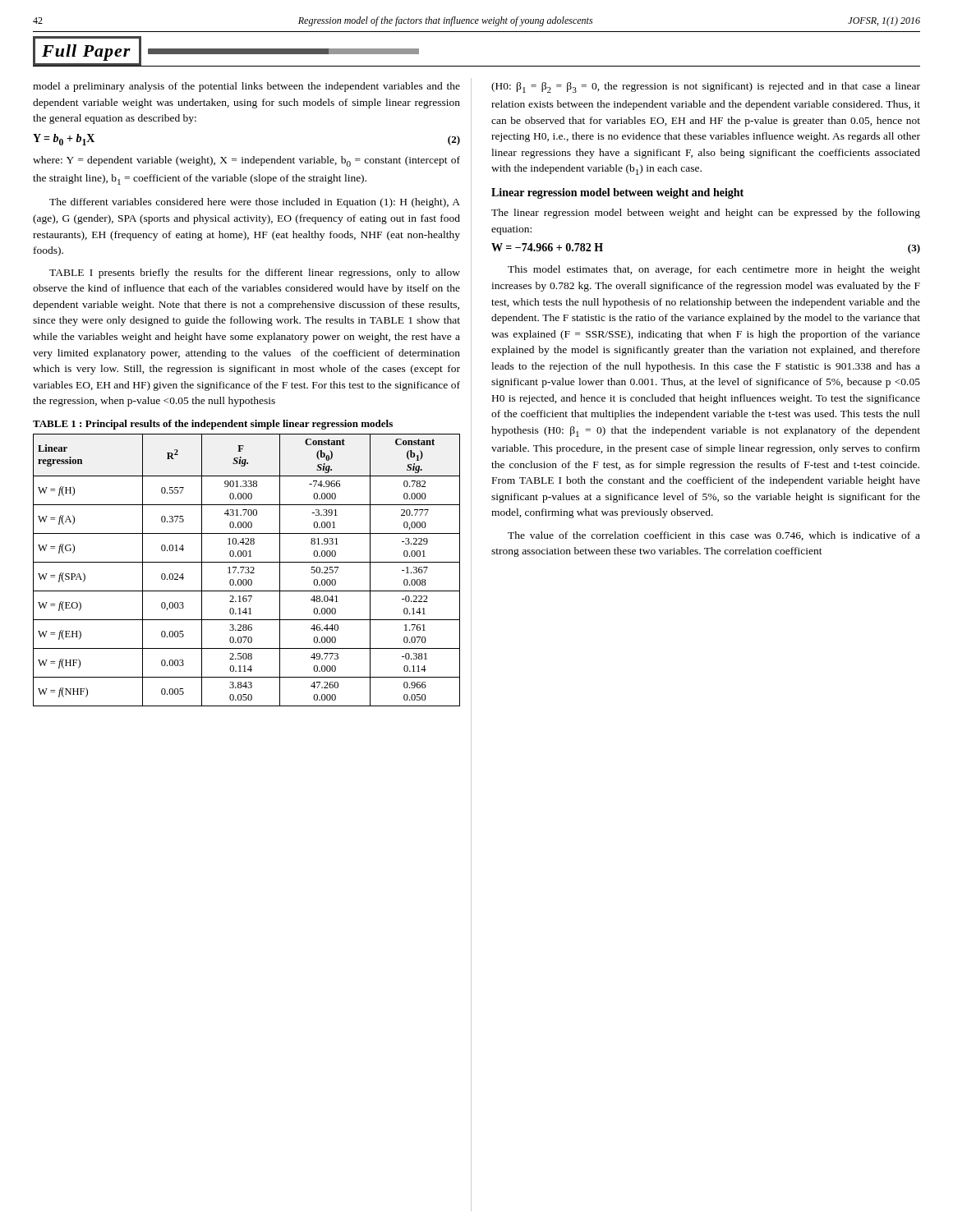Navigate to the text starting "model a preliminary analysis of"
This screenshot has width=953, height=1232.
point(246,102)
